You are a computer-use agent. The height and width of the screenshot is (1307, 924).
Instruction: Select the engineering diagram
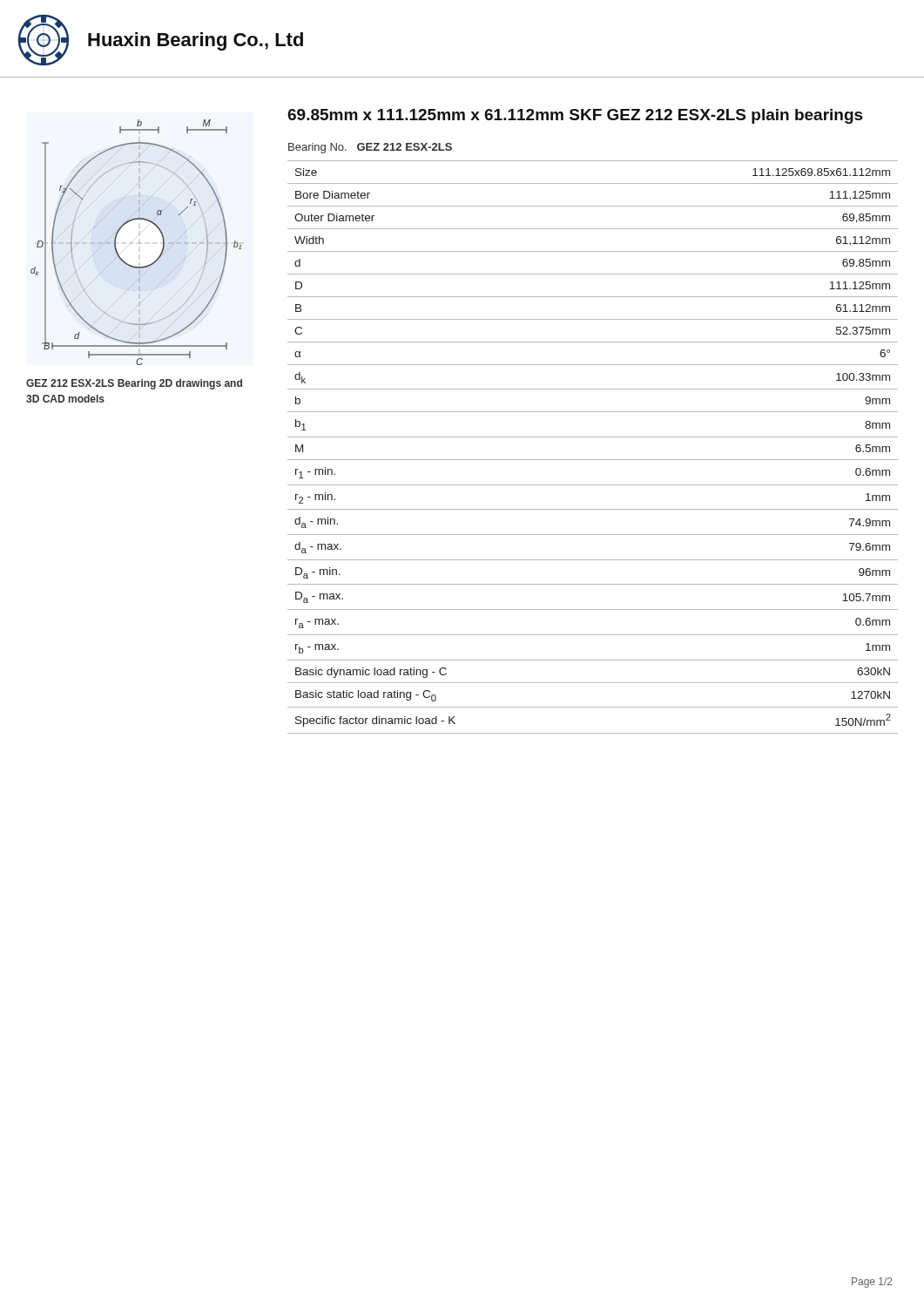click(144, 239)
